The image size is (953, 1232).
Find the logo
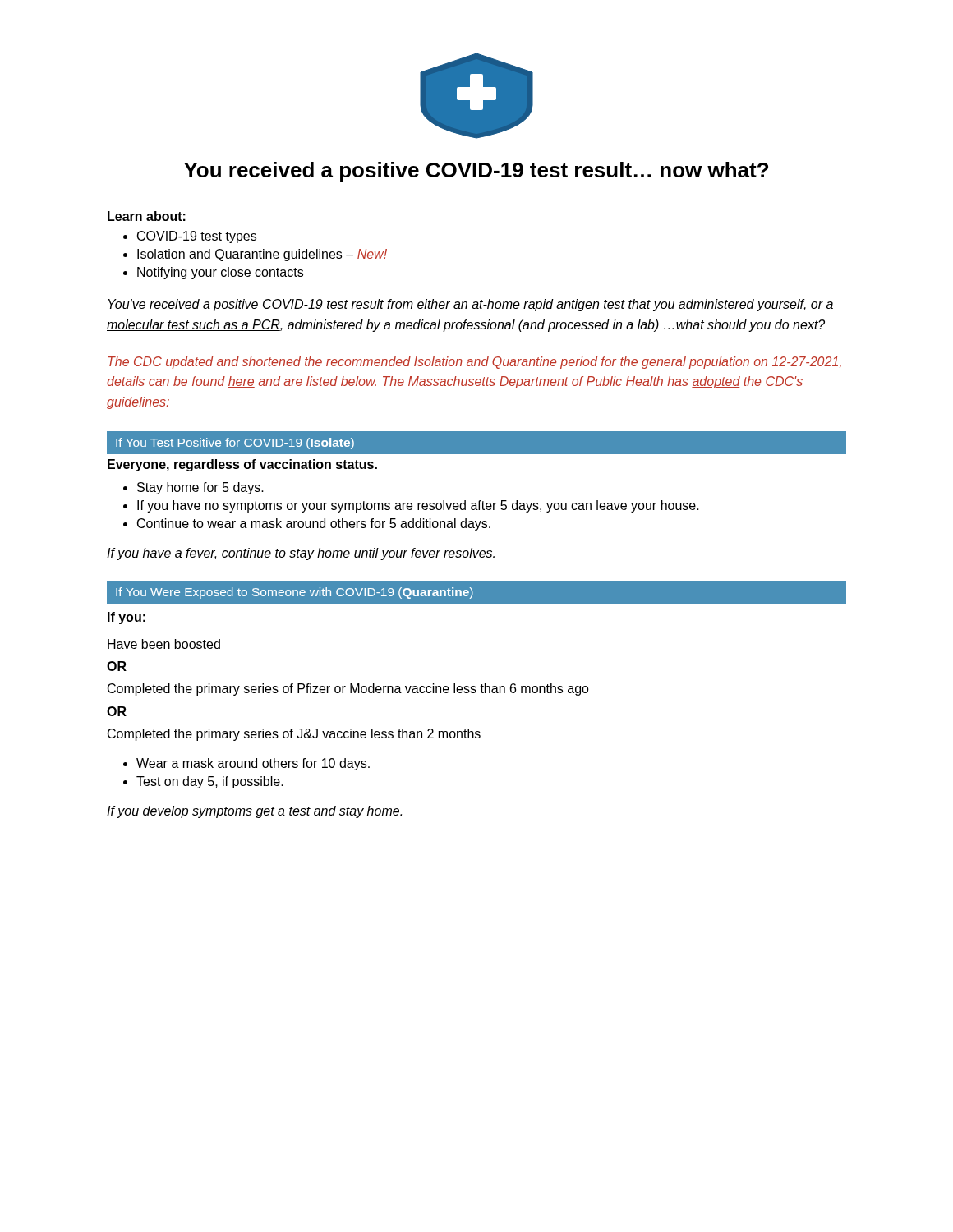click(x=476, y=96)
